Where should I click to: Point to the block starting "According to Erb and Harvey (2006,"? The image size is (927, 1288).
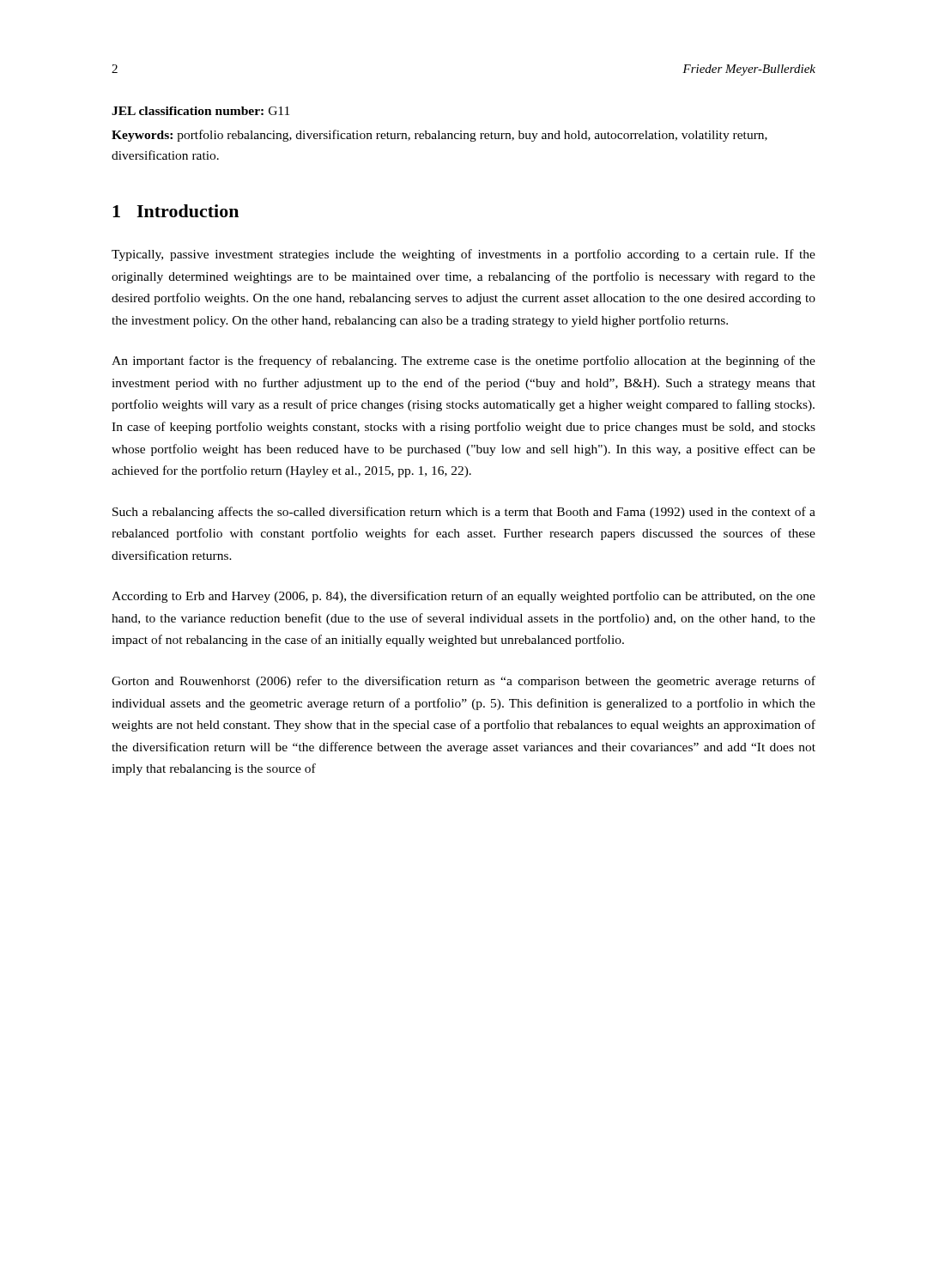pos(464,618)
